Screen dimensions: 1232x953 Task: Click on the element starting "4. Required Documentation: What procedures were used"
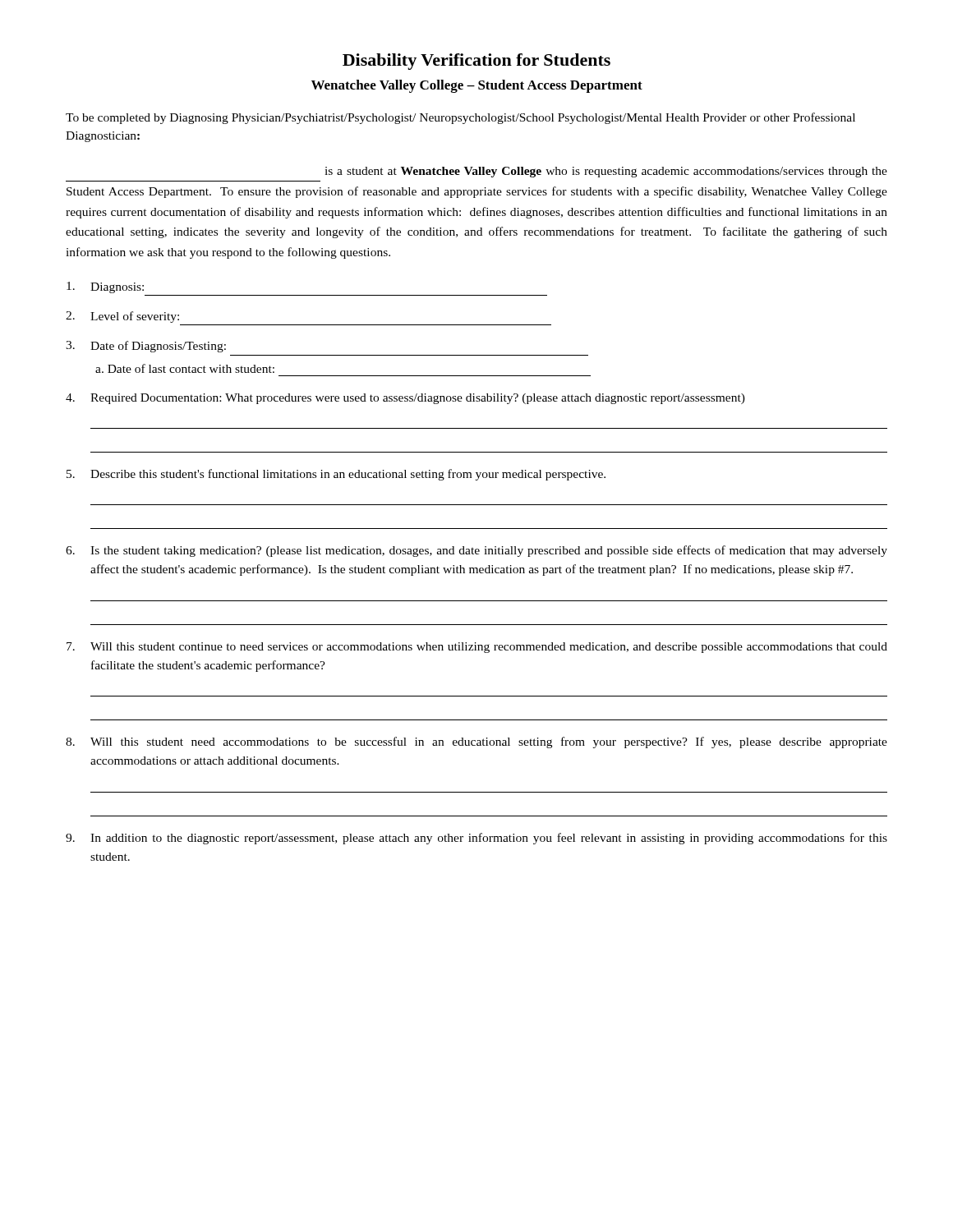tap(476, 397)
